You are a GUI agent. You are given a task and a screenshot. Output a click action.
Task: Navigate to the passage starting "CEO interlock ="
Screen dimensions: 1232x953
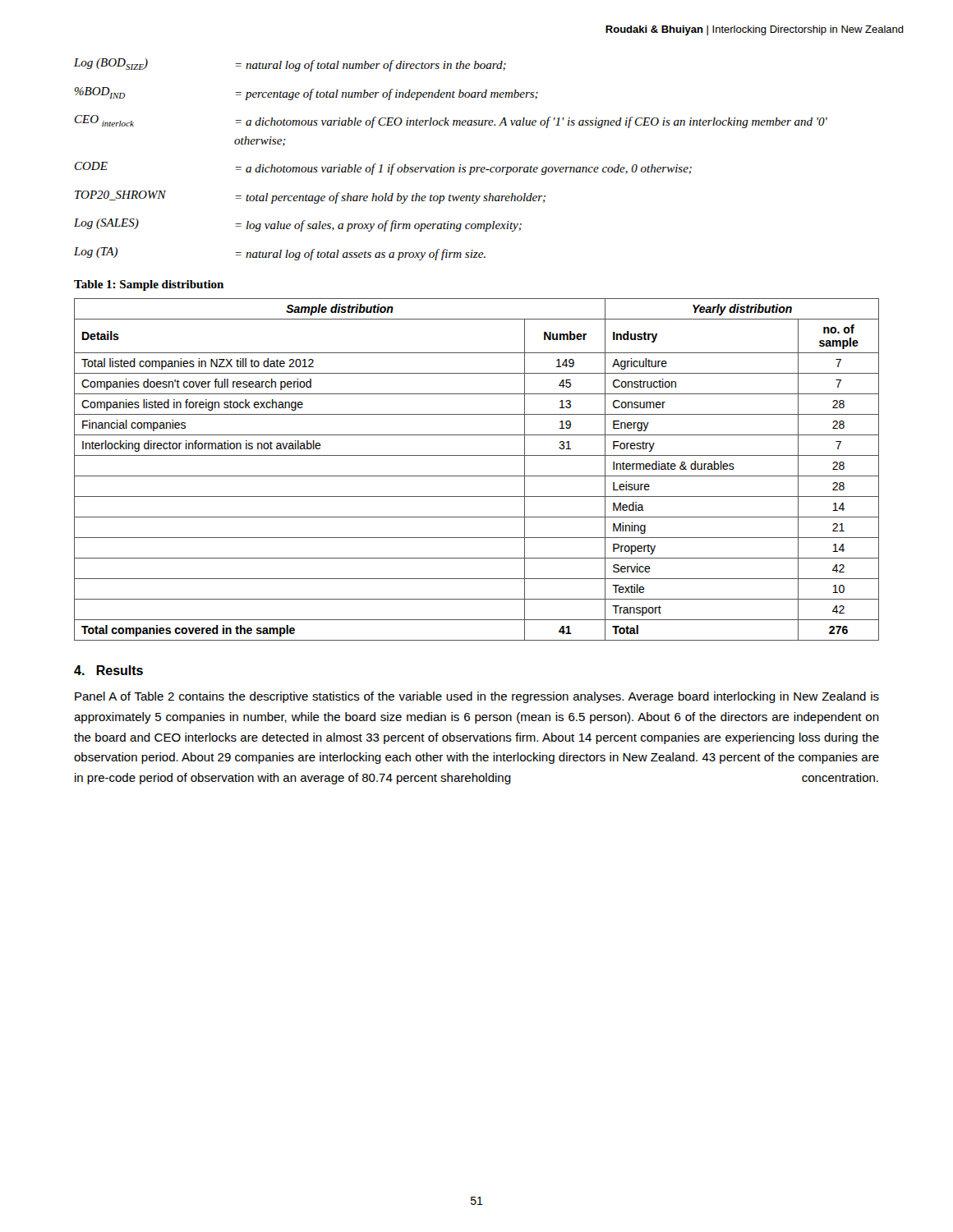476,131
